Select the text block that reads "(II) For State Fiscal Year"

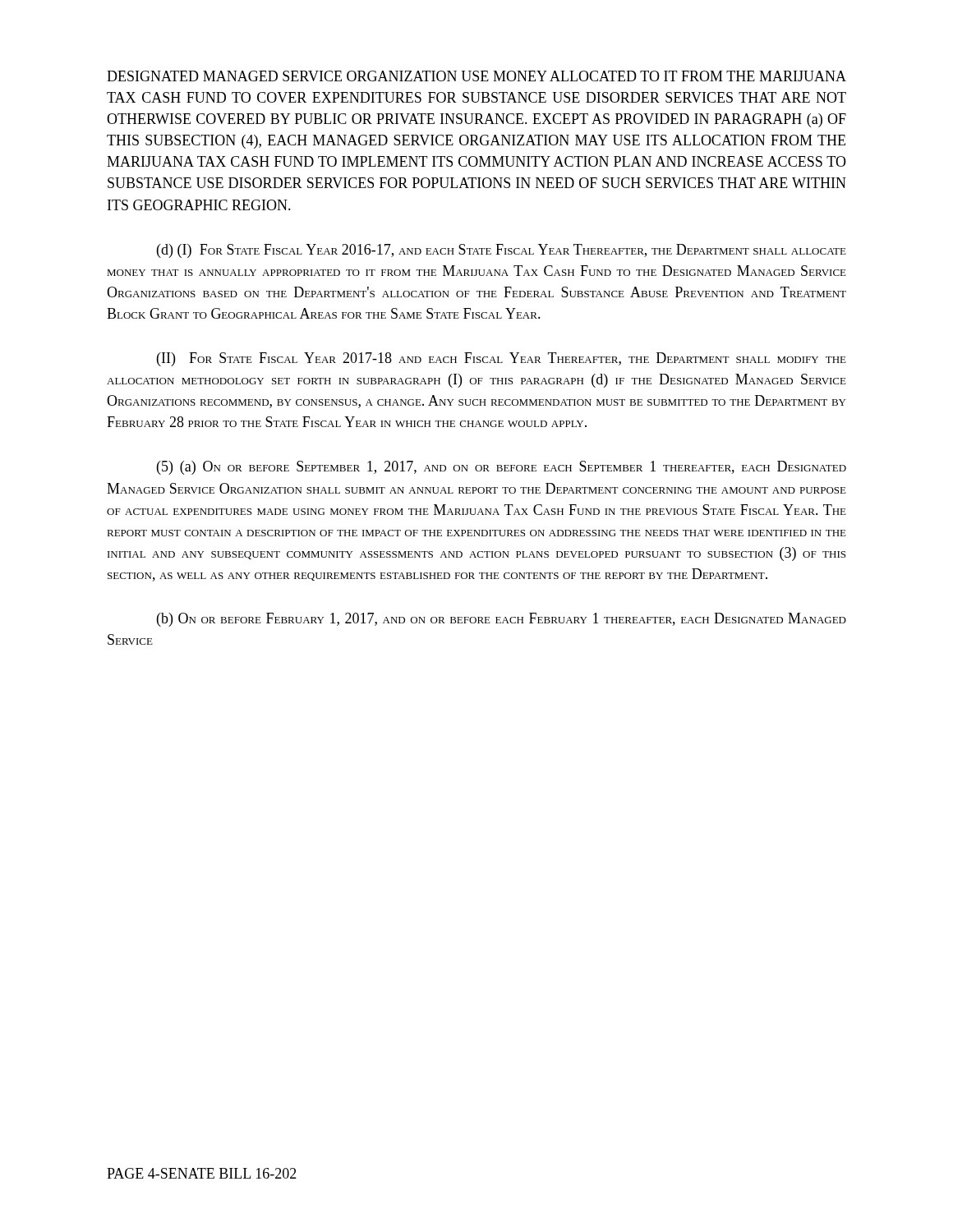point(476,390)
